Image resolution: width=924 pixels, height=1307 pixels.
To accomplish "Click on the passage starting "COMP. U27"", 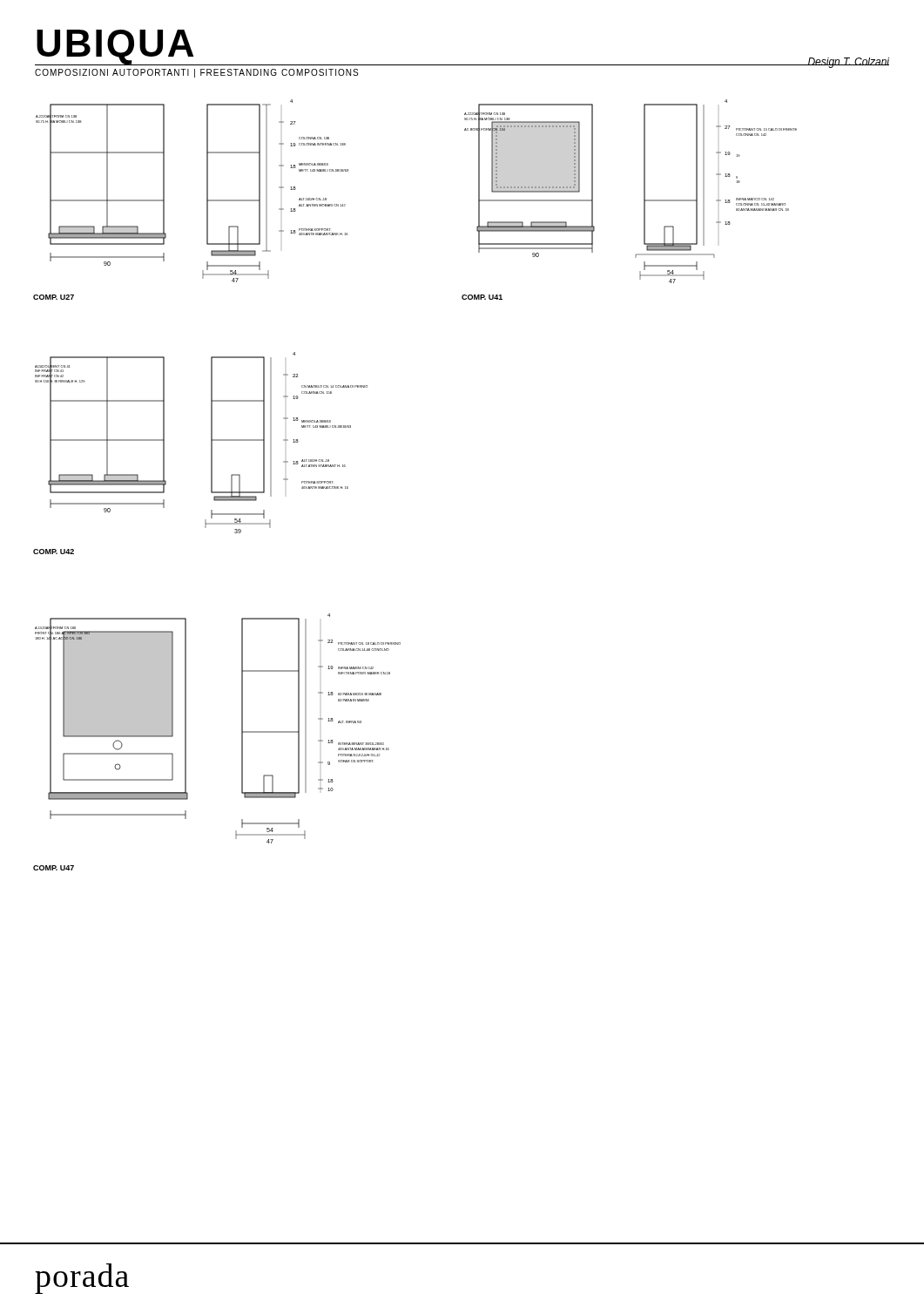I will pyautogui.click(x=54, y=297).
